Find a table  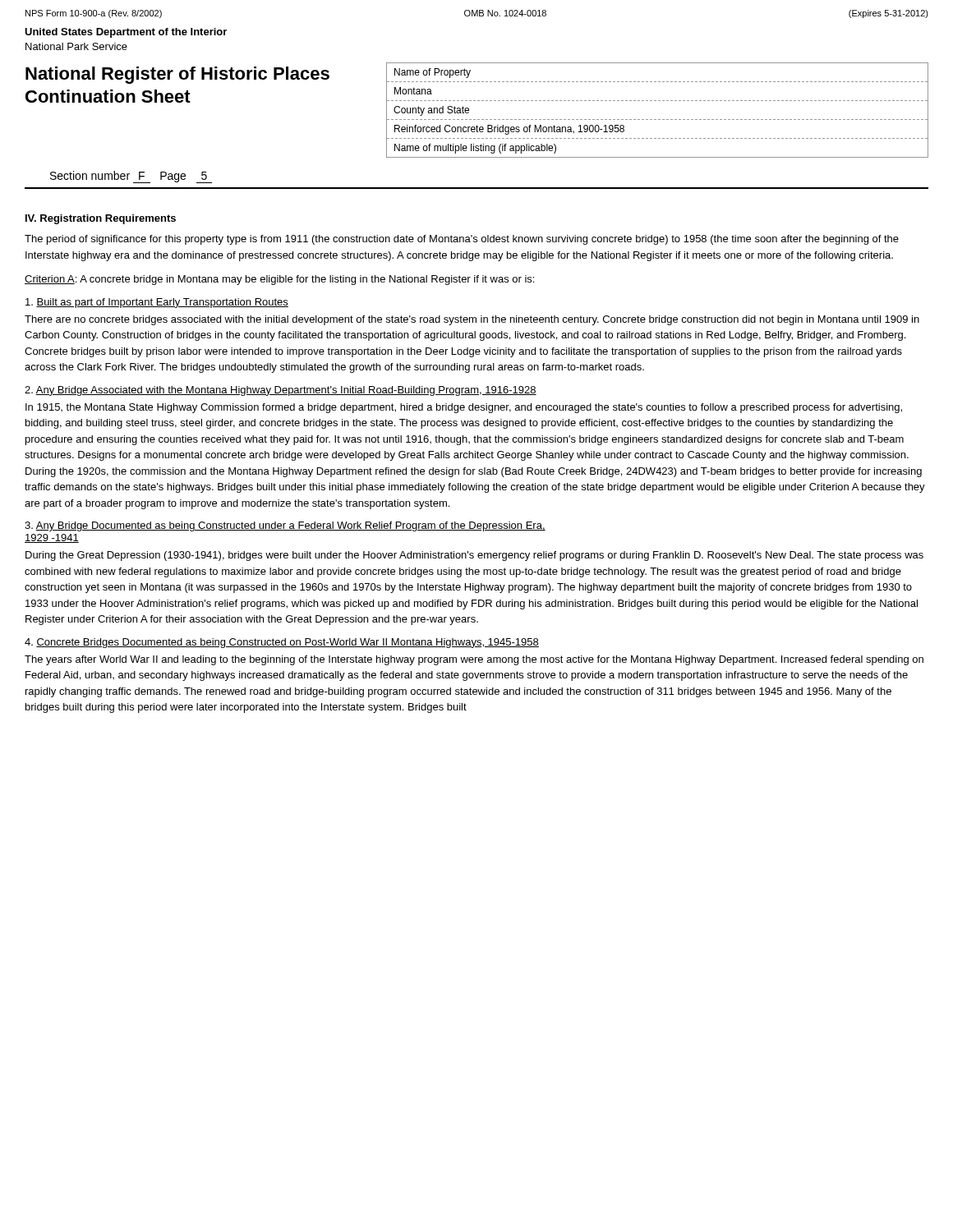[x=657, y=110]
